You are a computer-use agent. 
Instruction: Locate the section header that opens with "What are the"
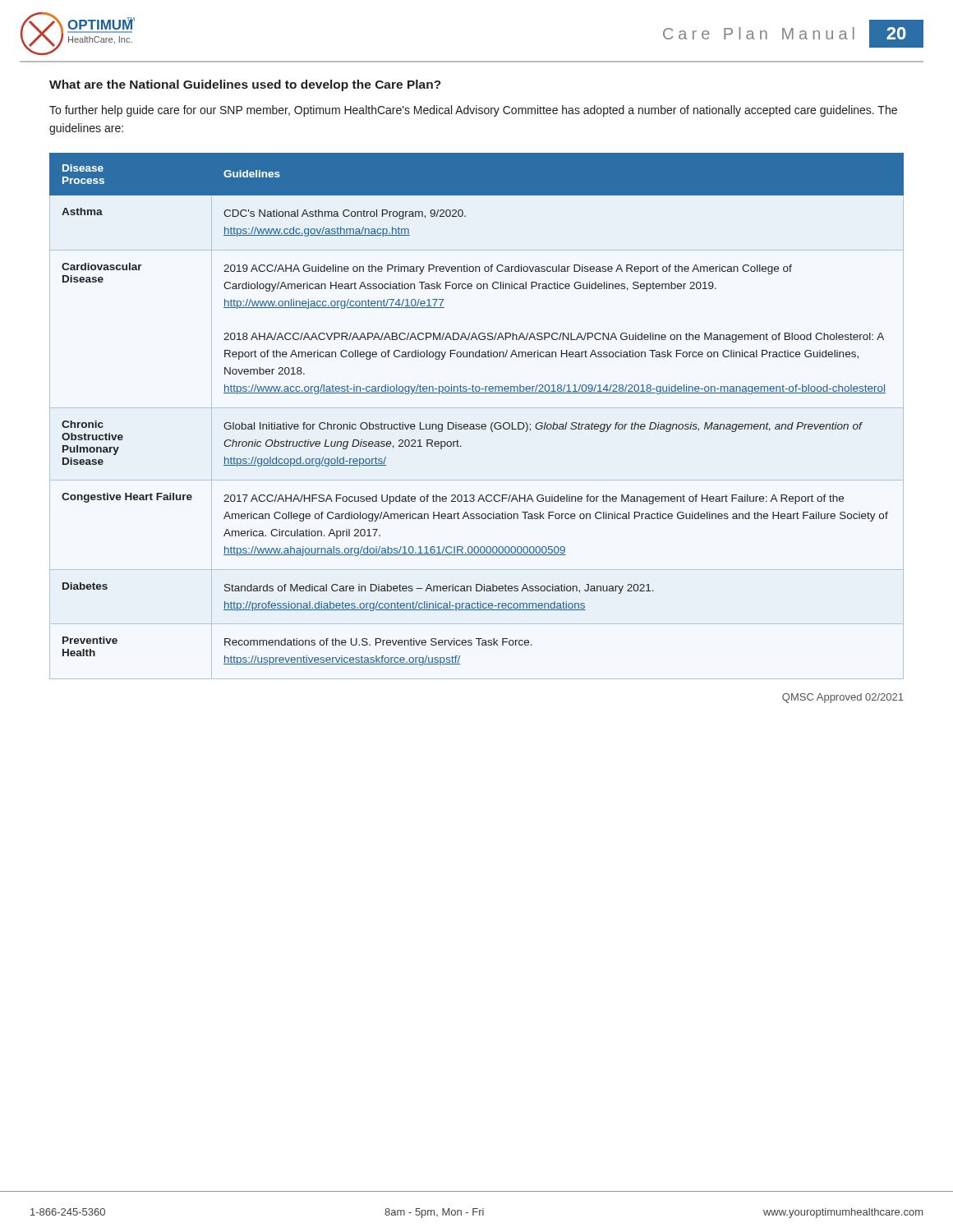click(245, 85)
